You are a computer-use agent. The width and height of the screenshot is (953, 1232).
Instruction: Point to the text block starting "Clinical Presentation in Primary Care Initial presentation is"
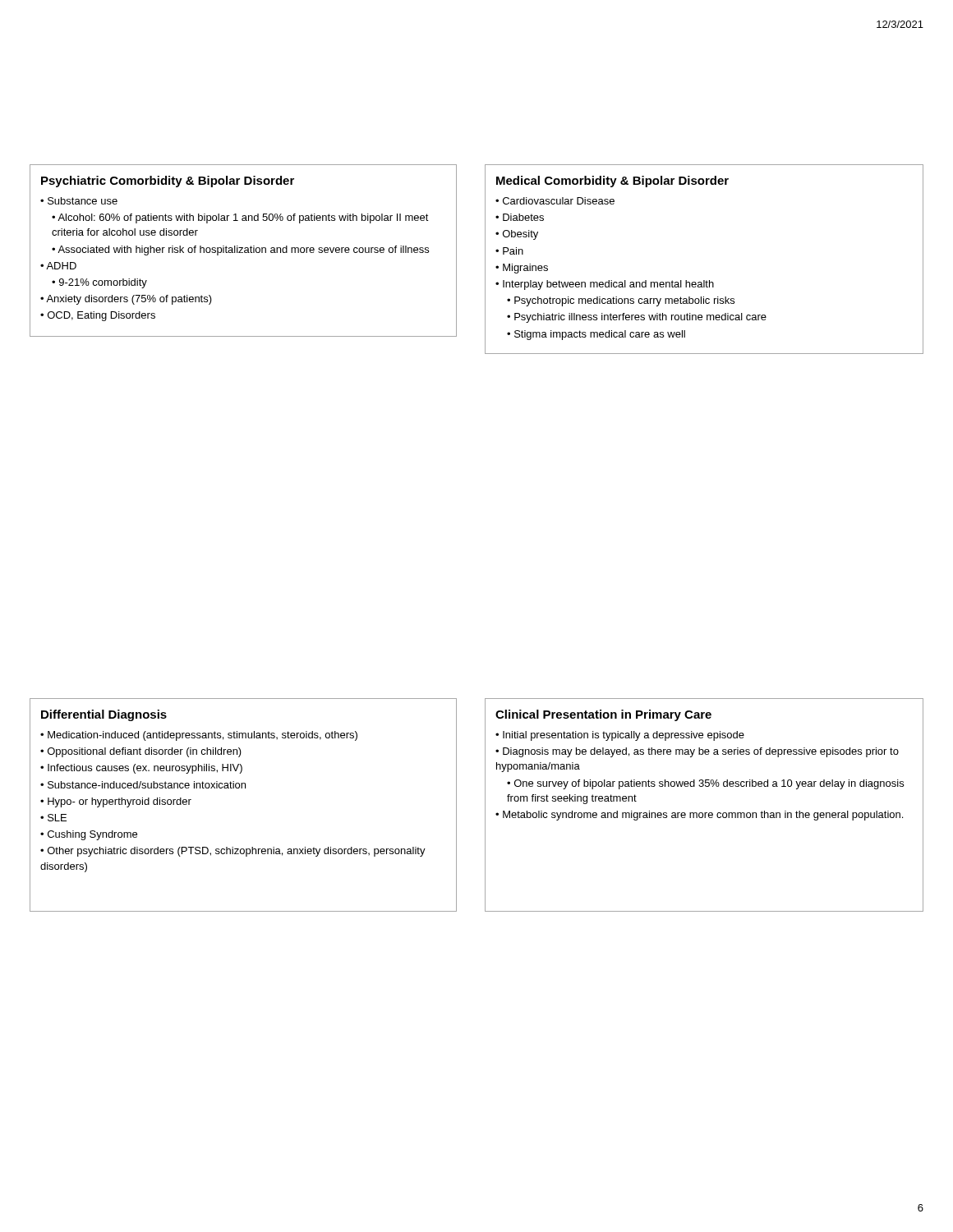click(704, 765)
